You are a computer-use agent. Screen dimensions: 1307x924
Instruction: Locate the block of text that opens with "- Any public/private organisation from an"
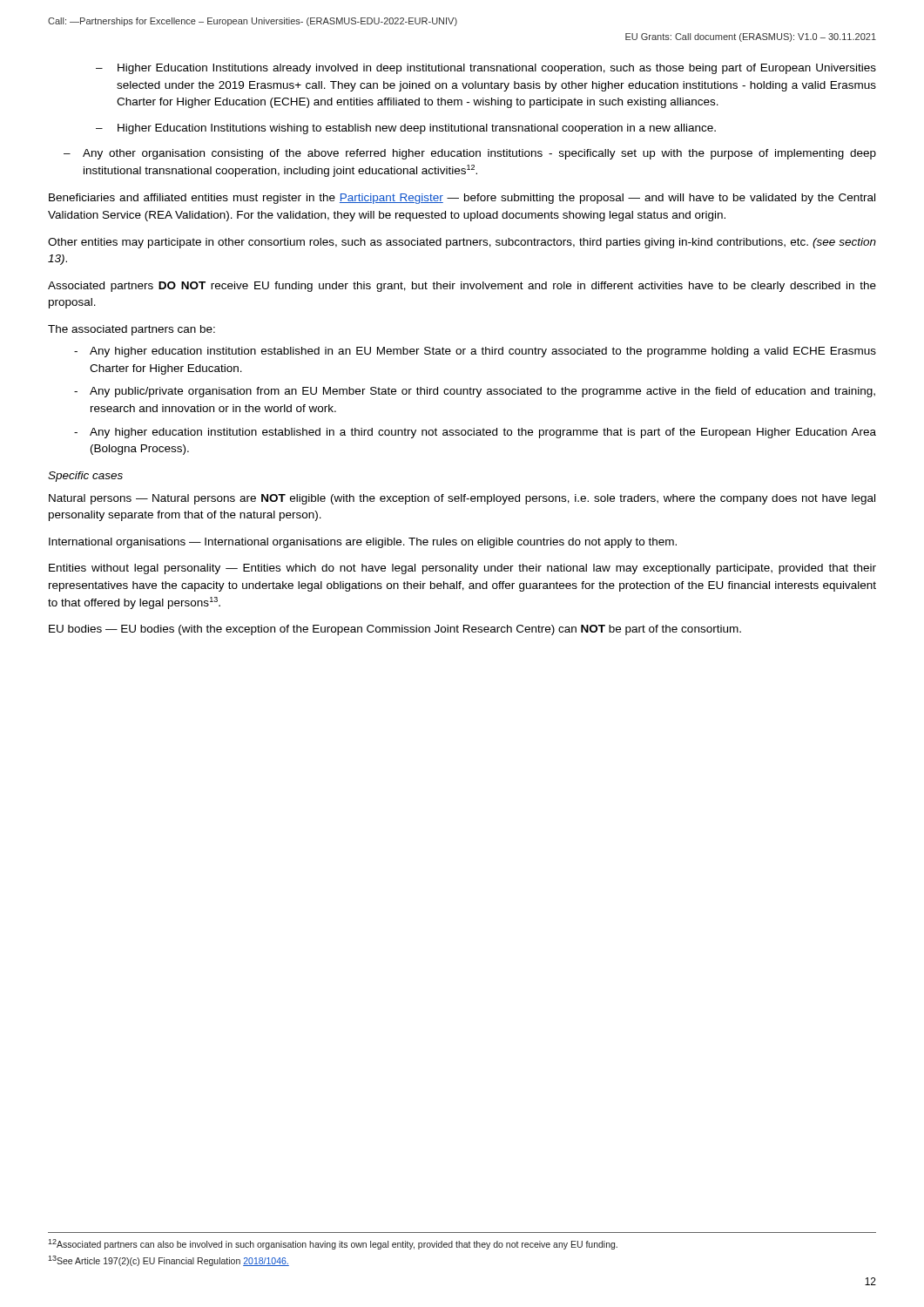pyautogui.click(x=475, y=400)
